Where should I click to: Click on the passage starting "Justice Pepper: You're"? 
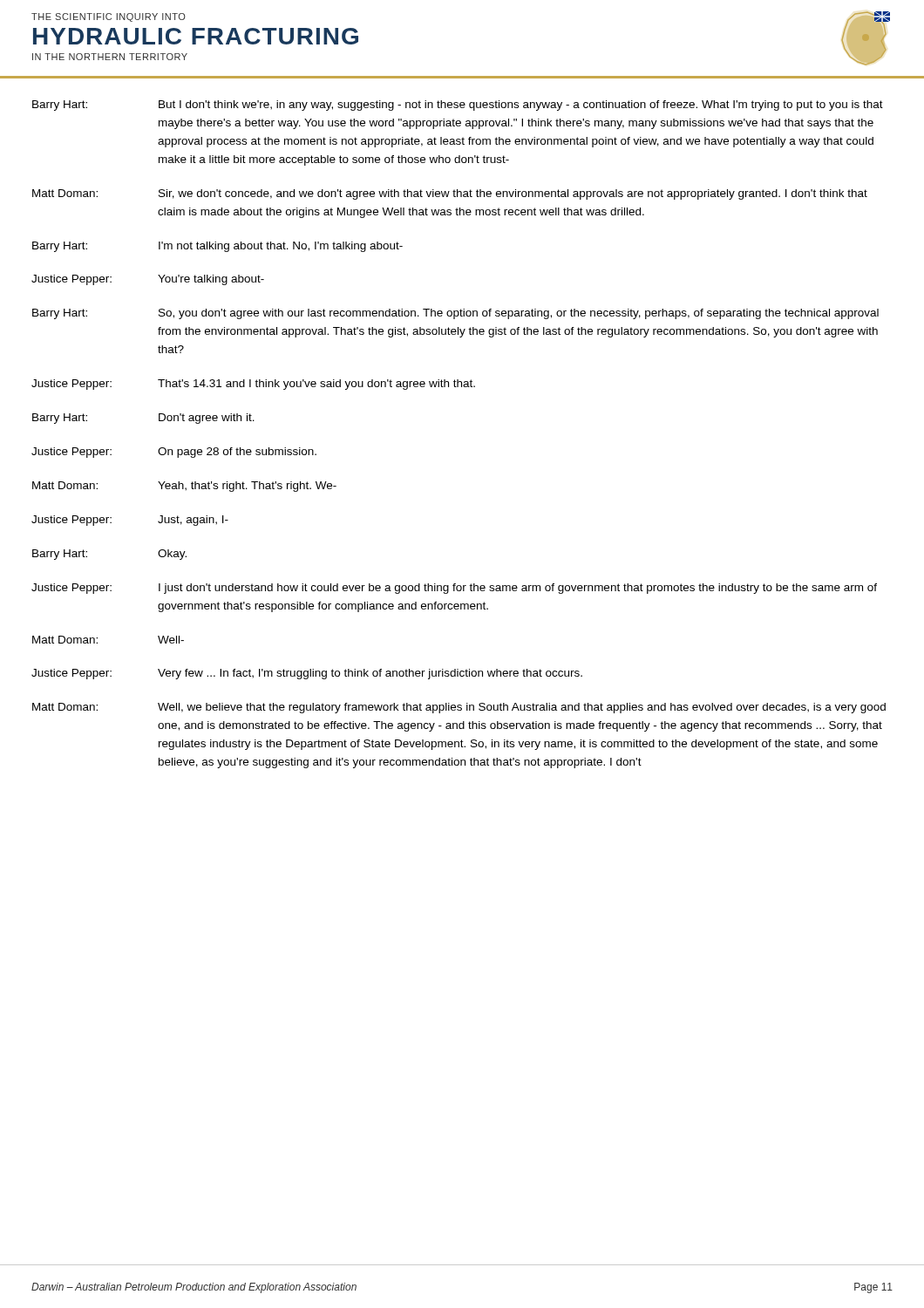click(x=75, y=279)
